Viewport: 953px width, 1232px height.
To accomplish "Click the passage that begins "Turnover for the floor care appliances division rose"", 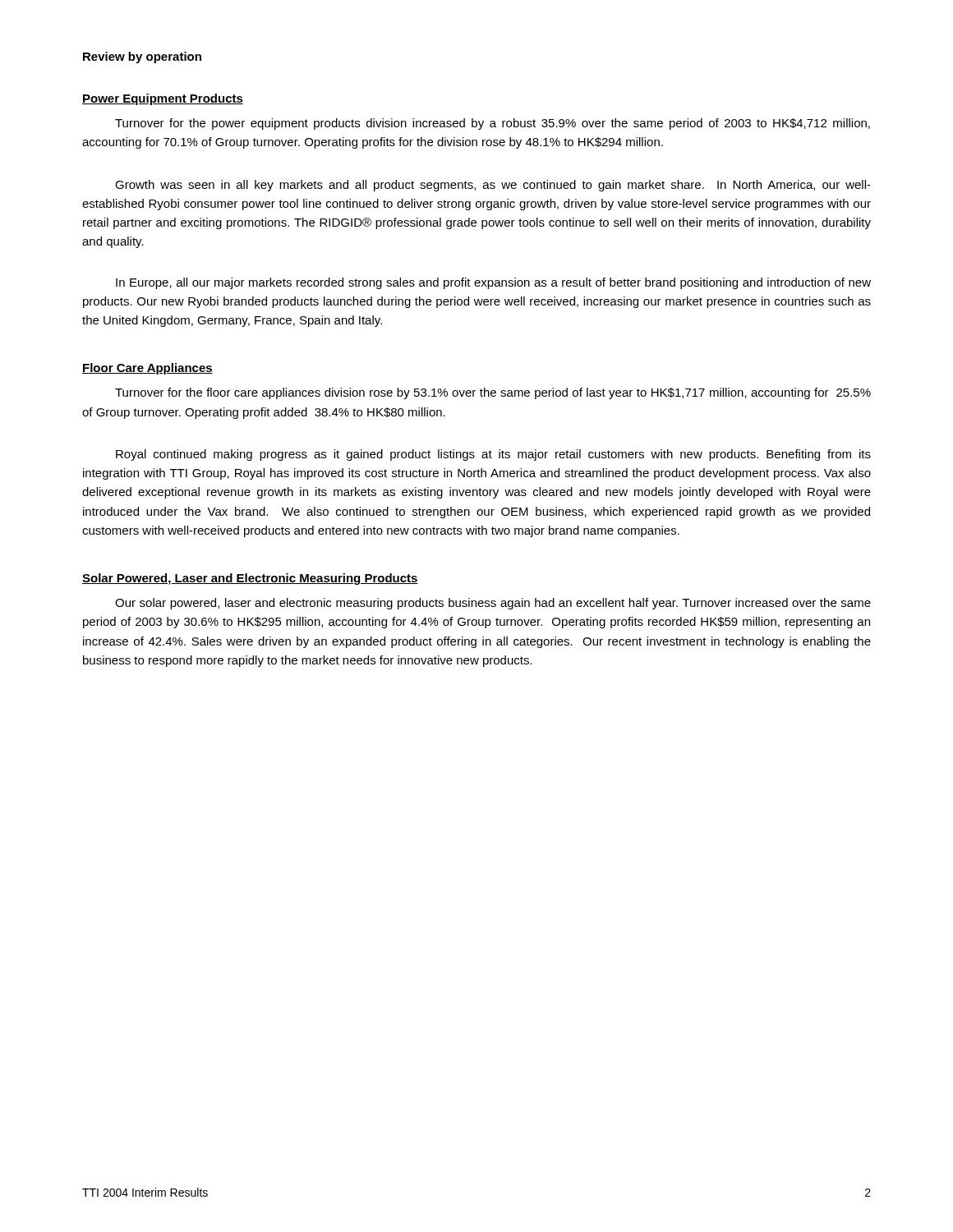I will click(476, 402).
